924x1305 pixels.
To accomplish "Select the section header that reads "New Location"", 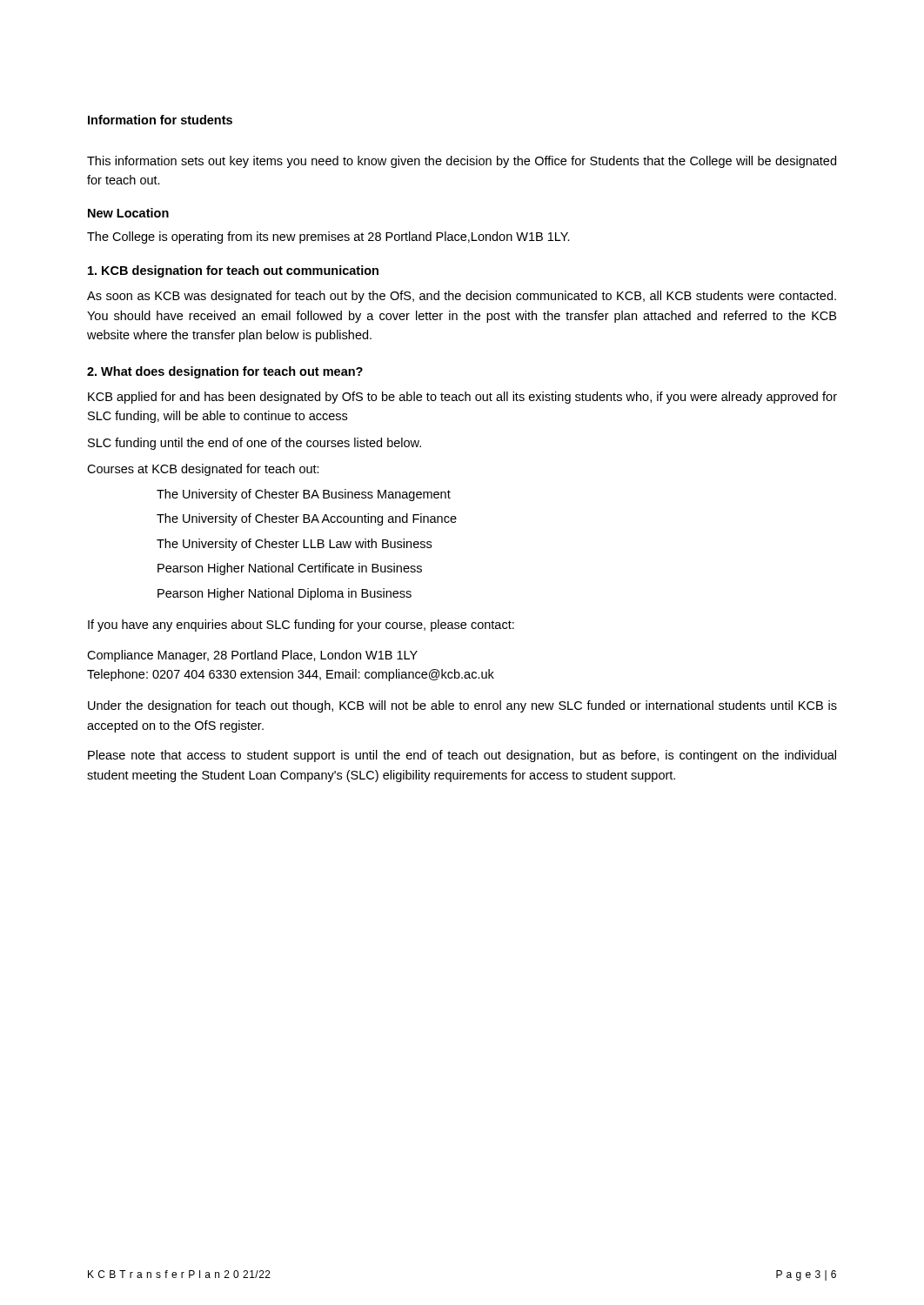I will click(128, 213).
